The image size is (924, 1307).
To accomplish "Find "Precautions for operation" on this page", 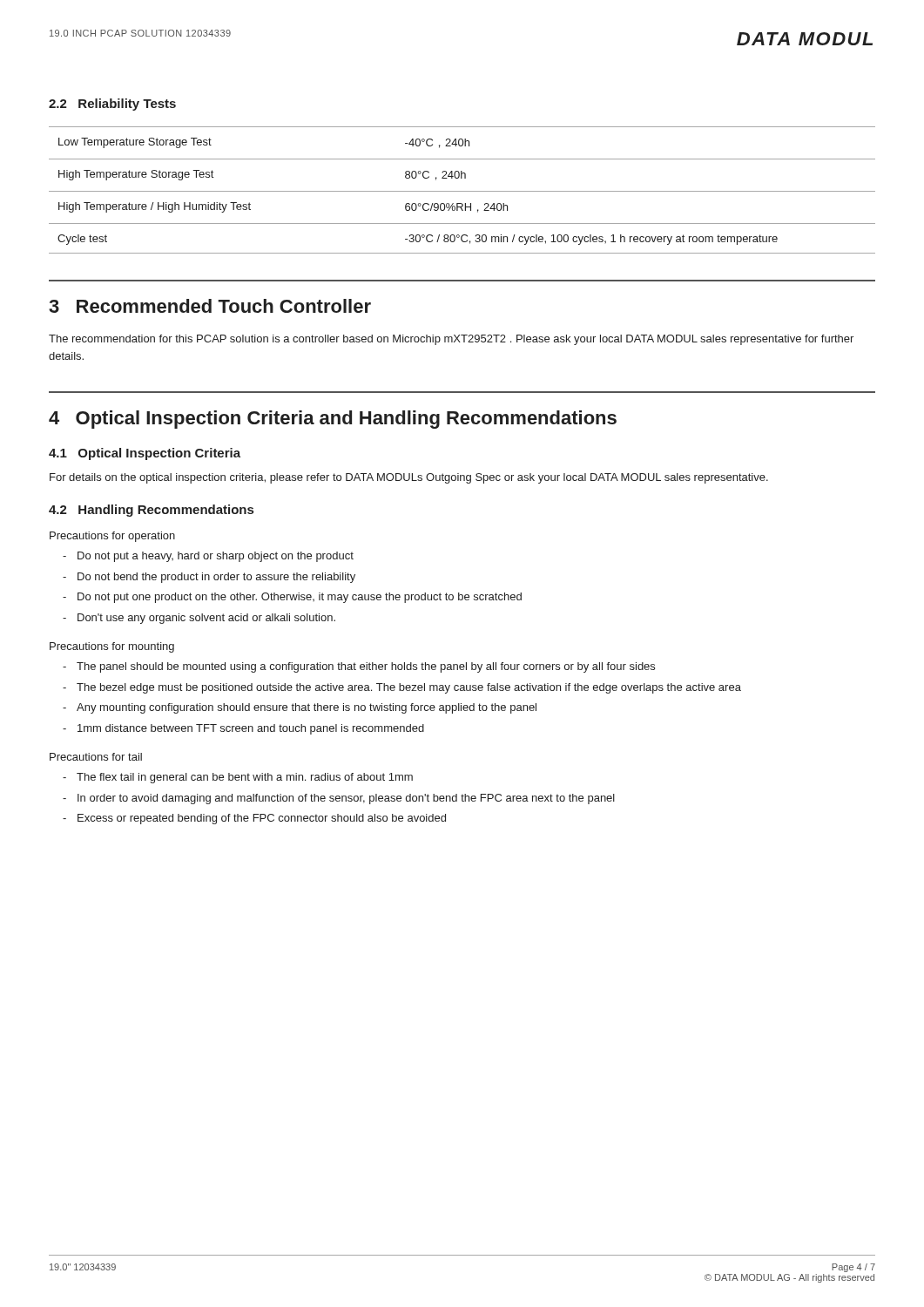I will coord(112,536).
